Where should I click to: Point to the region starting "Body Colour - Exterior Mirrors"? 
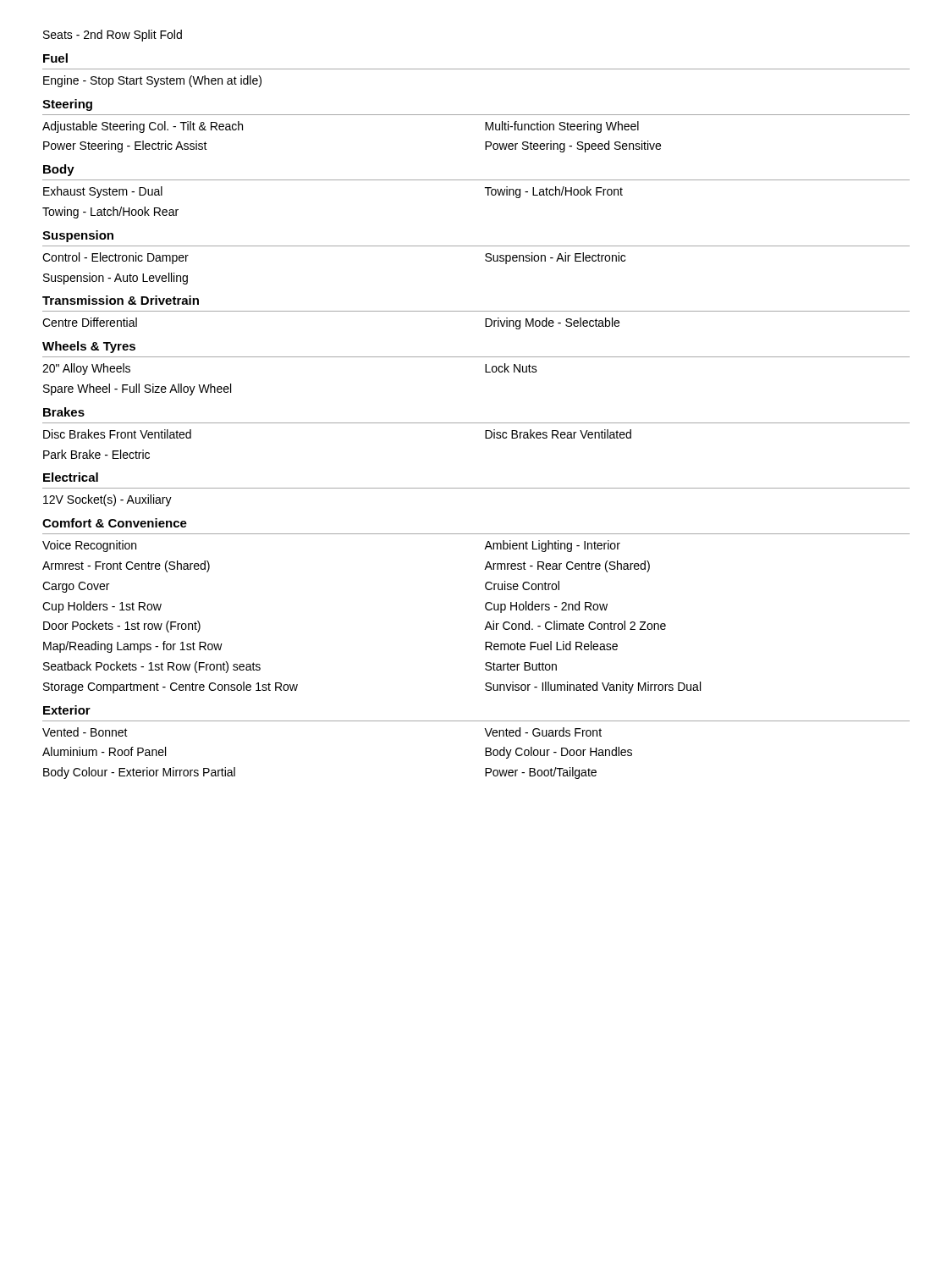pos(139,772)
